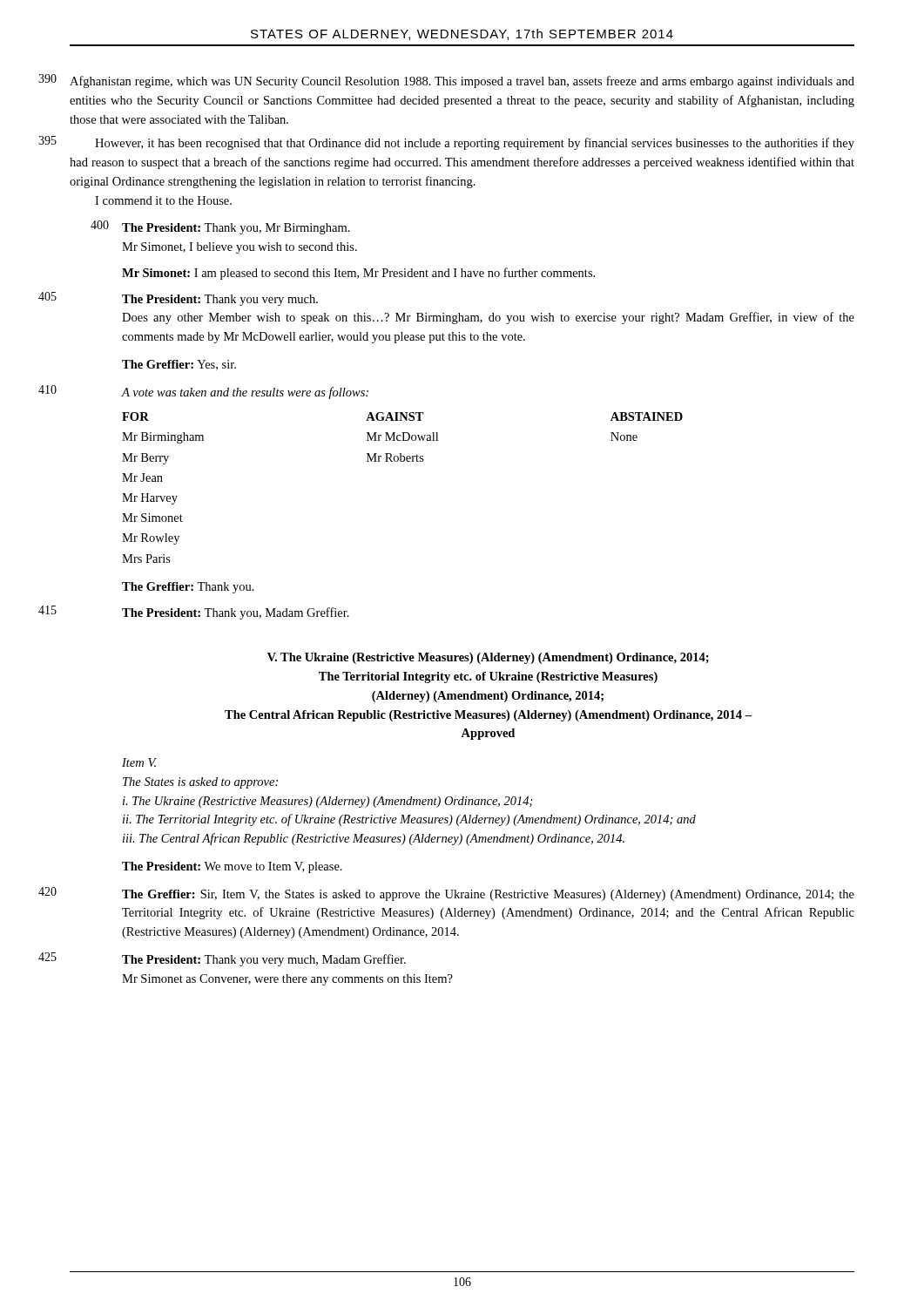Locate the text starting "The Greffier: Yes, sir."
Viewport: 924px width, 1307px height.
179,365
